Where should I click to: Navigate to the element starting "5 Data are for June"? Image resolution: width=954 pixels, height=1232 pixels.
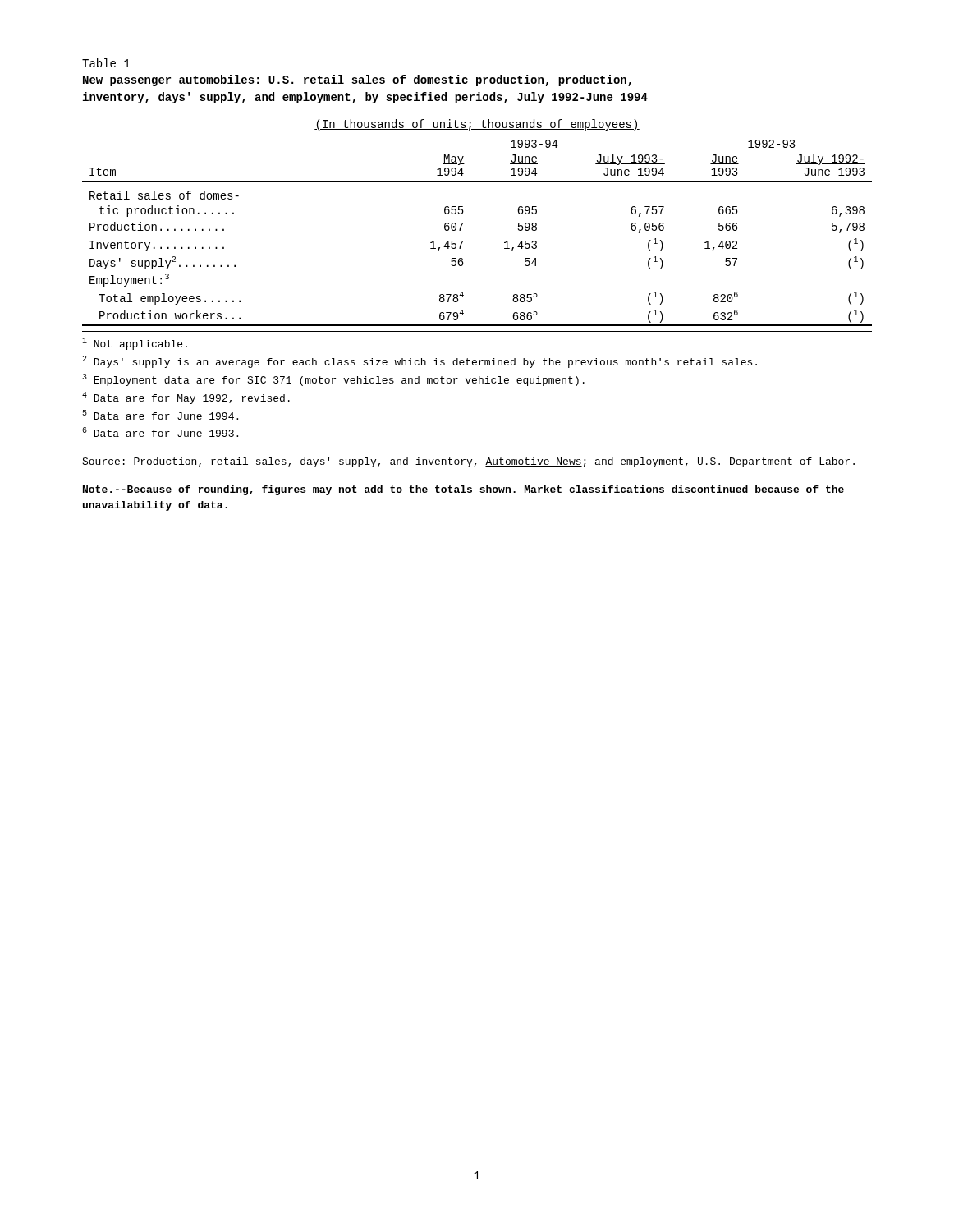pos(161,416)
